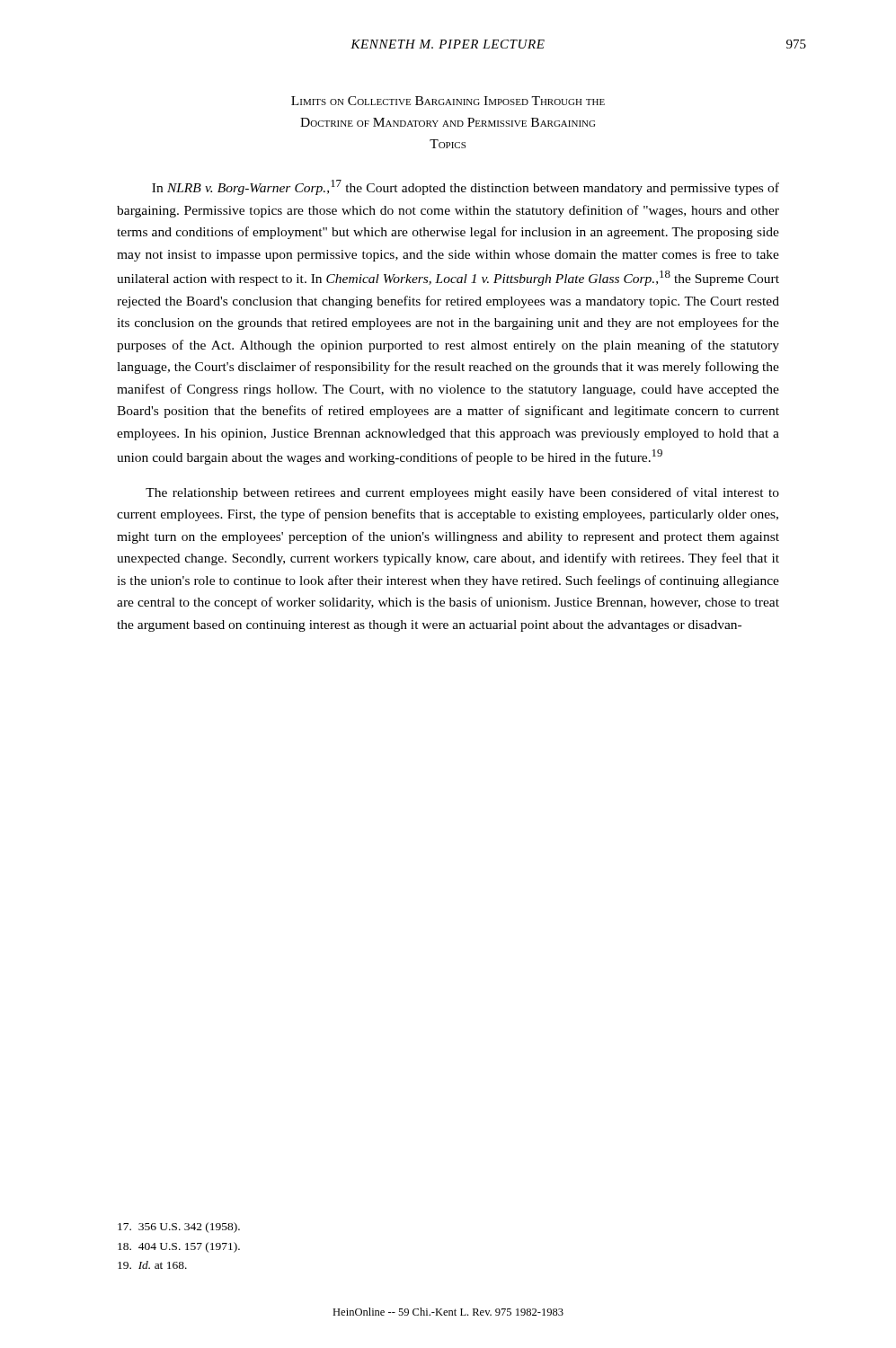
Task: Click on the title that reads "Limits on Collective"
Action: click(x=448, y=122)
